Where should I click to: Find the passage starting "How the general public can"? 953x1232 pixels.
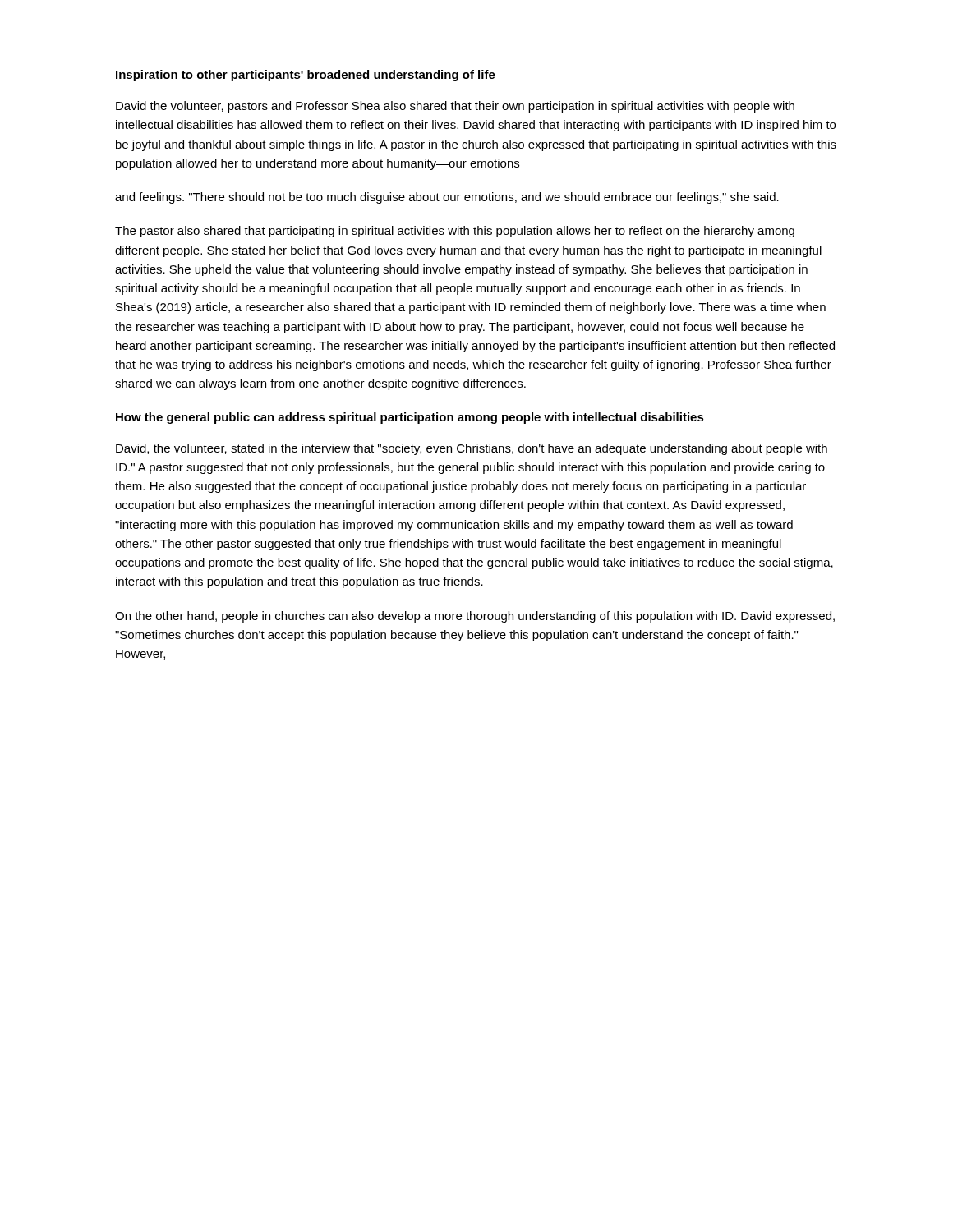[409, 416]
